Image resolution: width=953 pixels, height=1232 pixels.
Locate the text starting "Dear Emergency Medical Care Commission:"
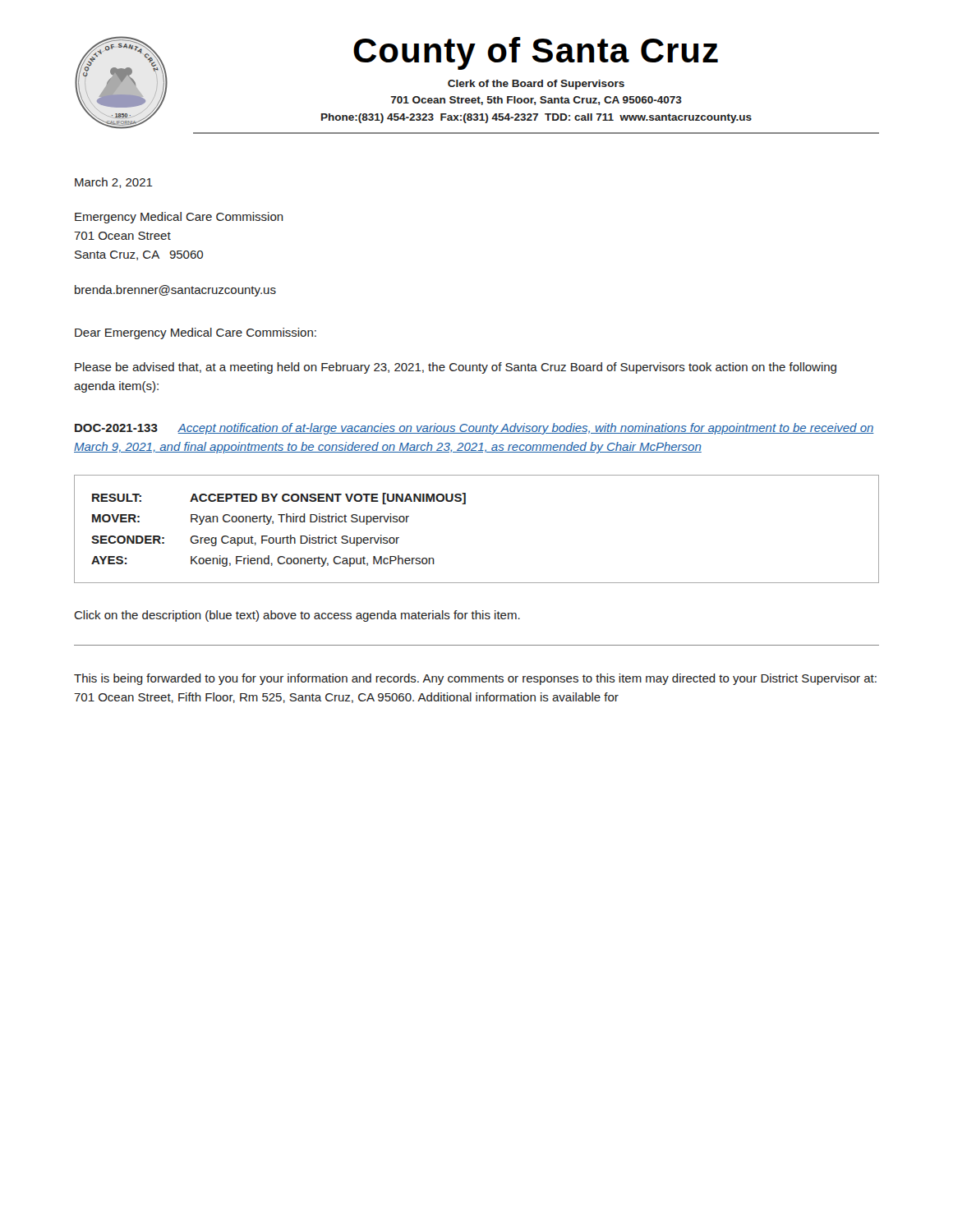[x=196, y=332]
